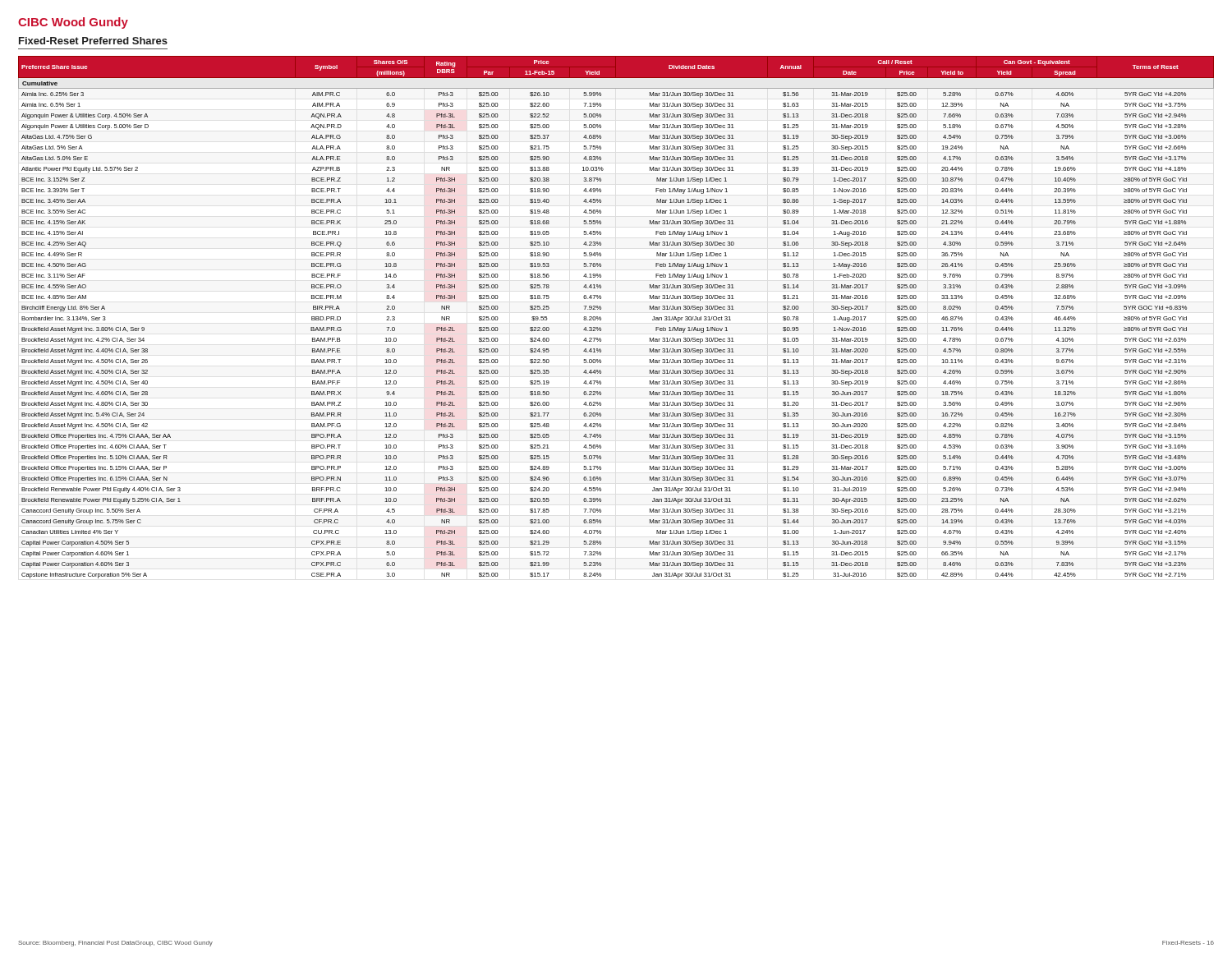
Task: Find the table that mentions "Brookfield Office Properties Inc."
Action: [x=616, y=318]
